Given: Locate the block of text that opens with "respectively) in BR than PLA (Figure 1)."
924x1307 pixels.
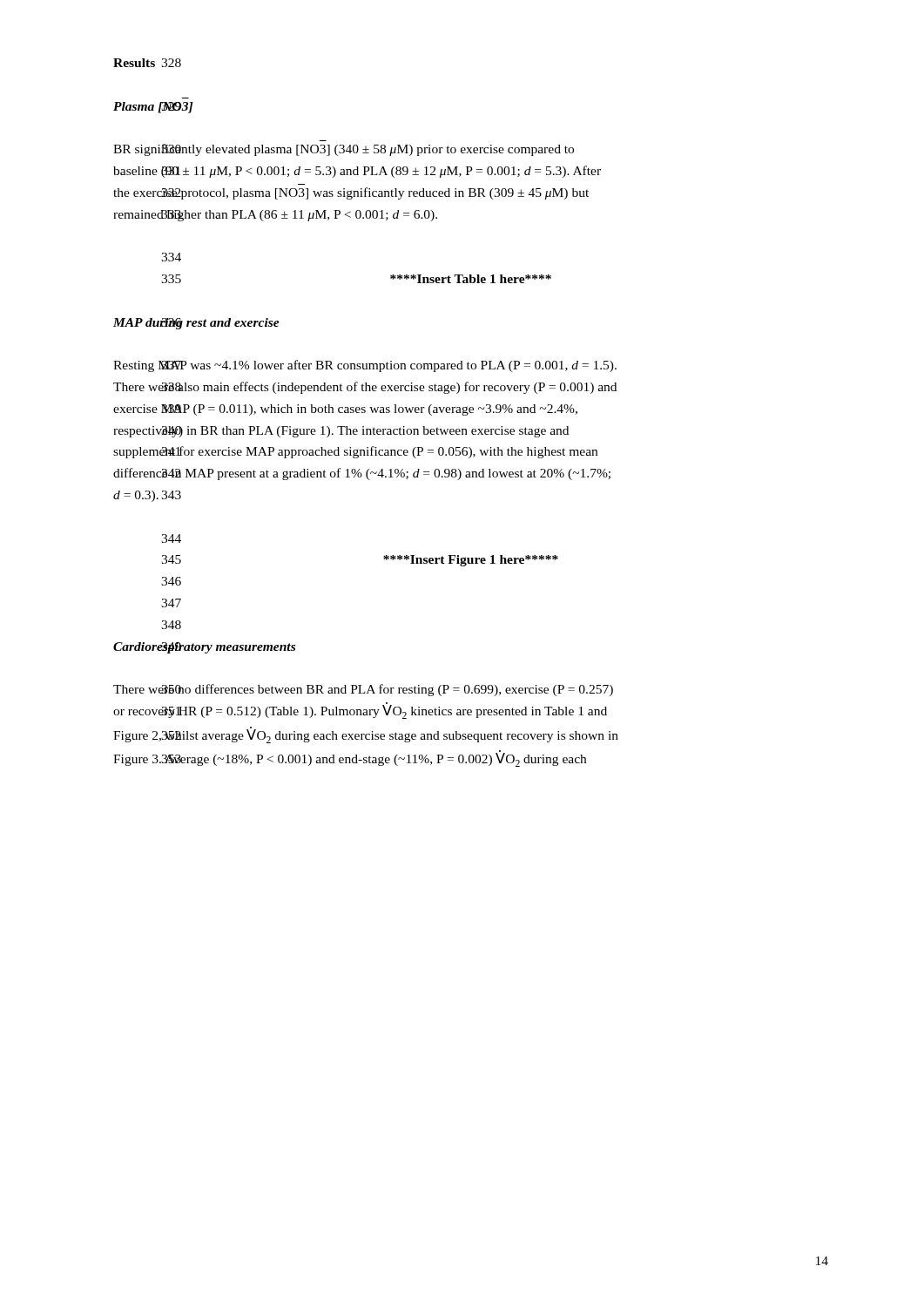Looking at the screenshot, I should (471, 430).
